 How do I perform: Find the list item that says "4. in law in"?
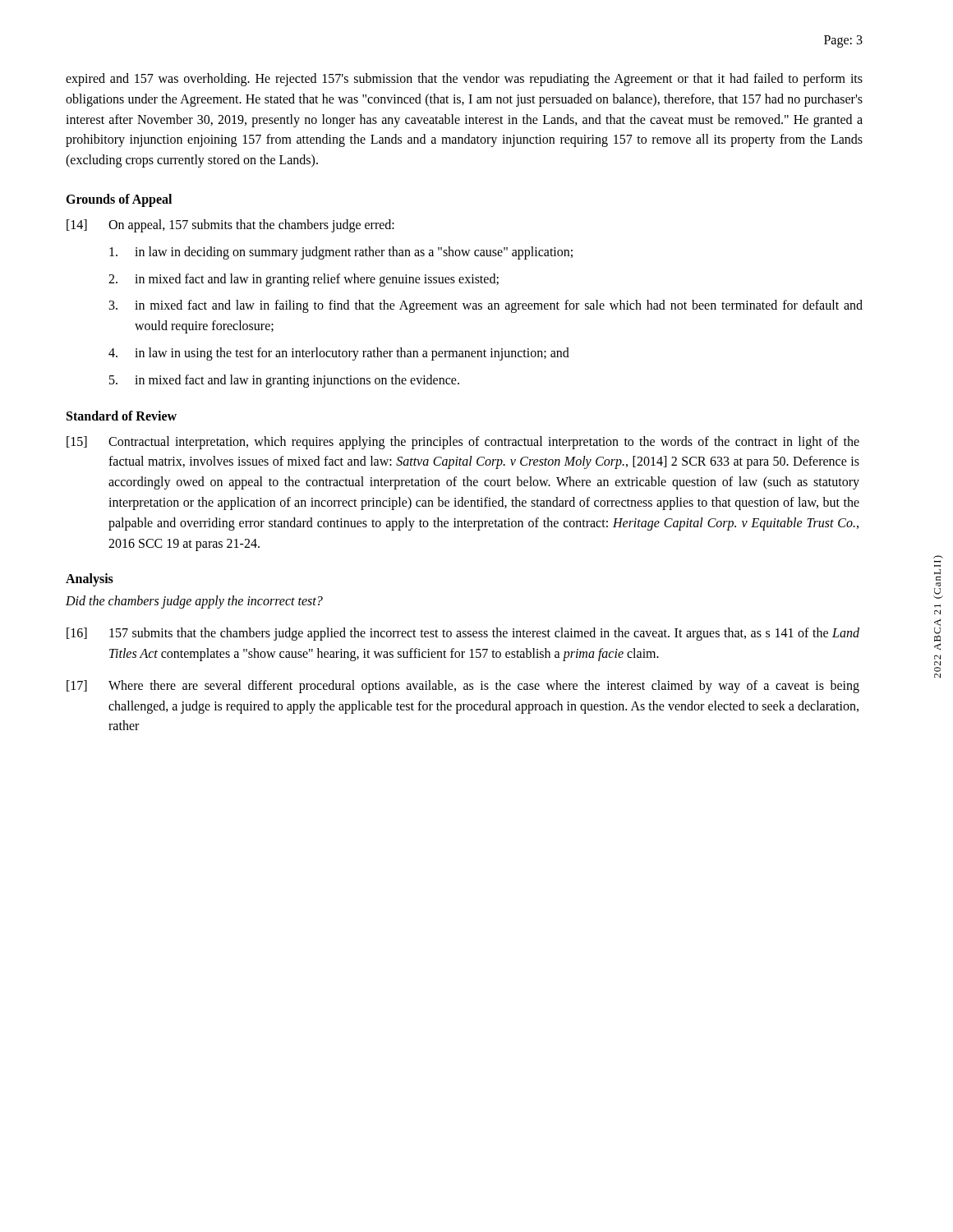[486, 353]
